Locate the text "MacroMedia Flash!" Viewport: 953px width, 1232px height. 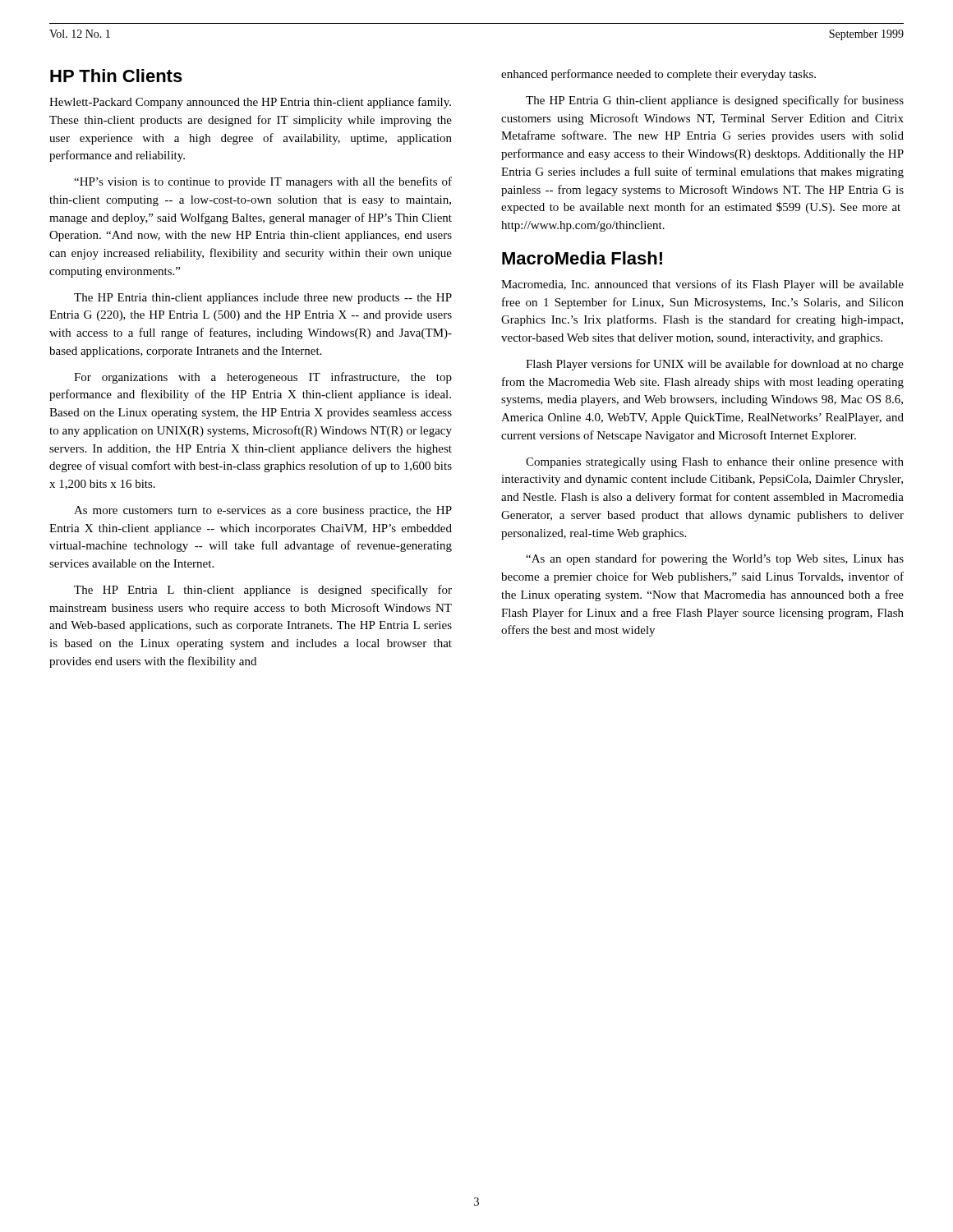click(582, 258)
